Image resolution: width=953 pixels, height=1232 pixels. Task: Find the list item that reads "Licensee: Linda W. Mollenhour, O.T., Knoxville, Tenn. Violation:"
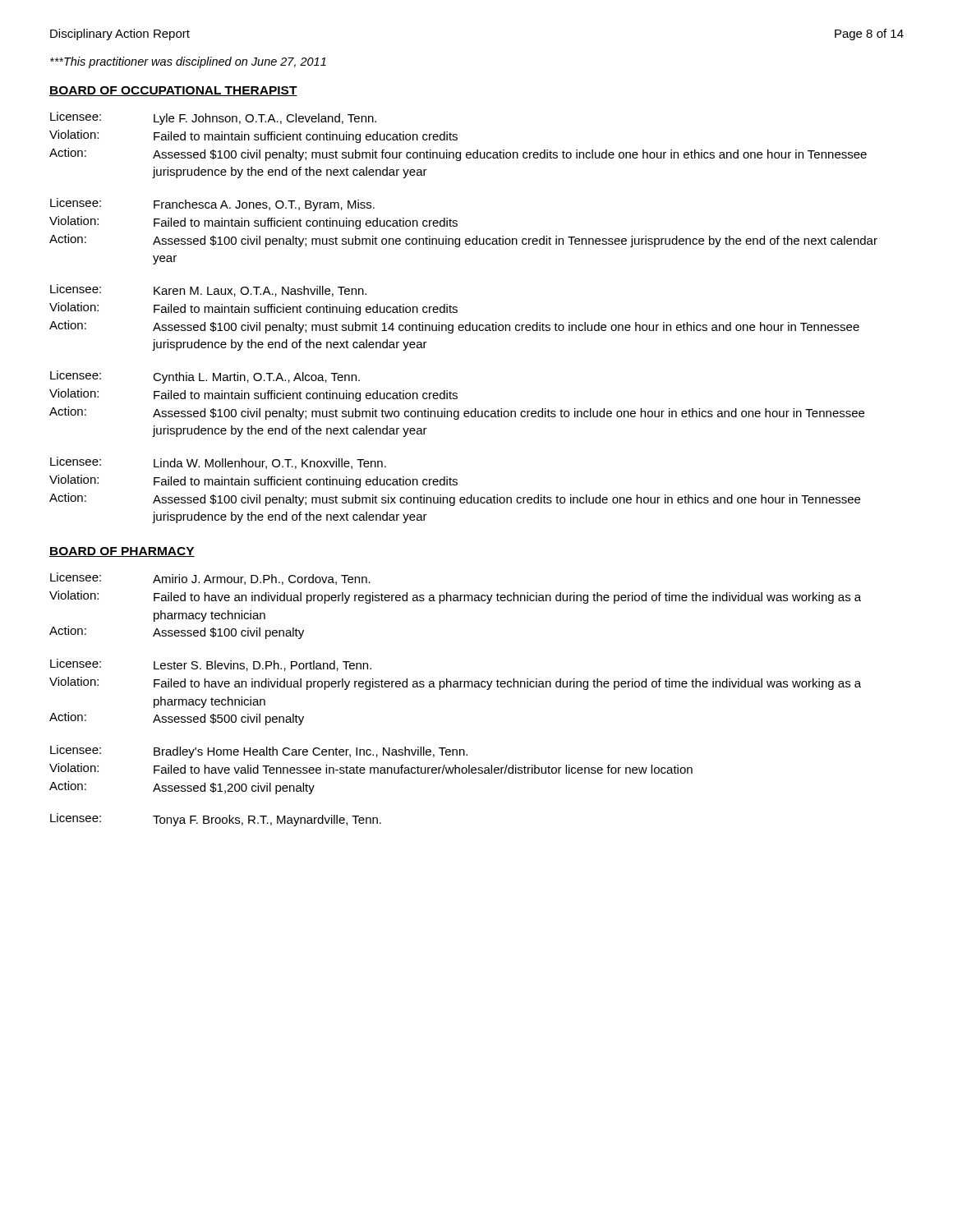(476, 490)
